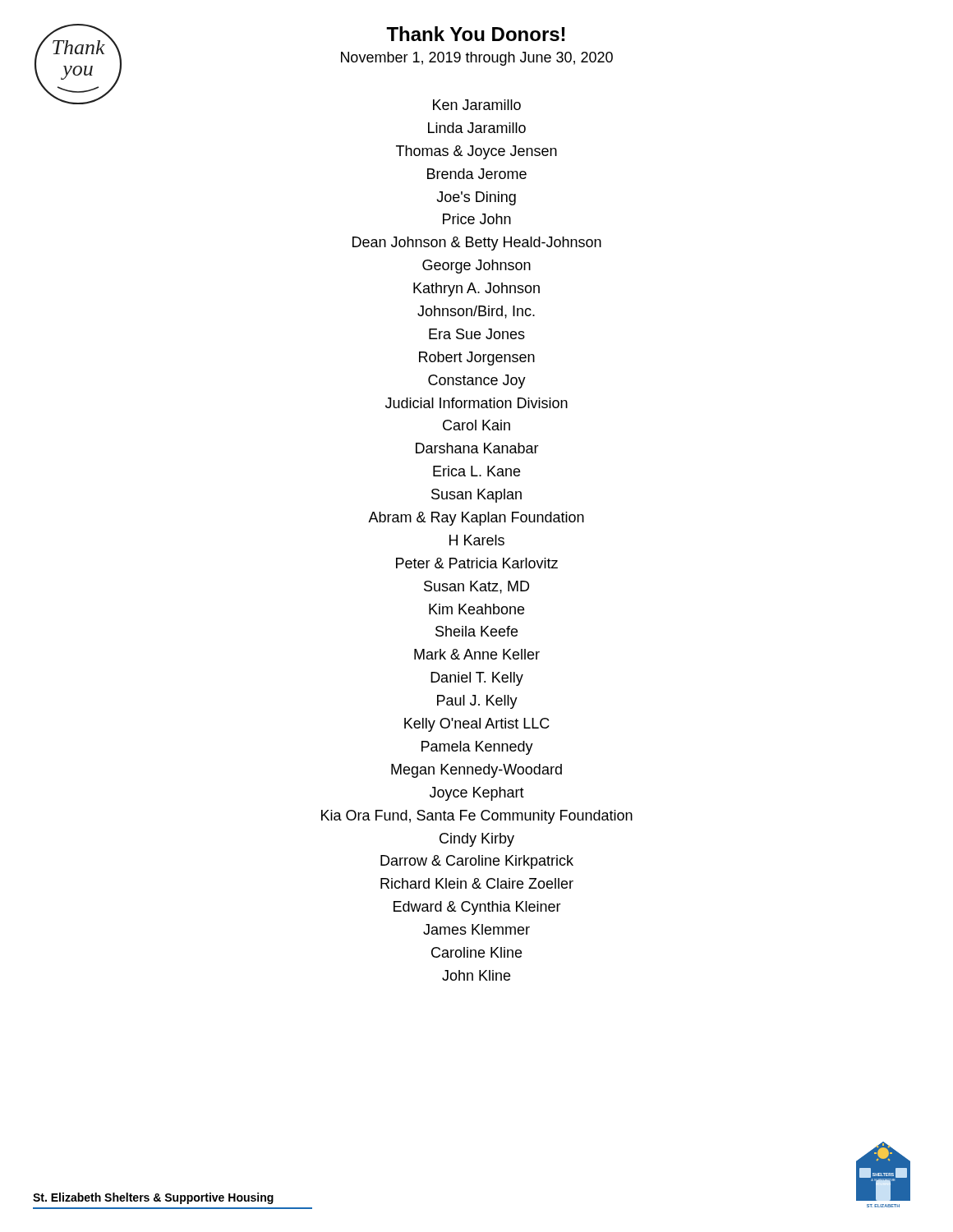
Task: Find the list item with the text "Daniel T. Kelly"
Action: pos(476,678)
